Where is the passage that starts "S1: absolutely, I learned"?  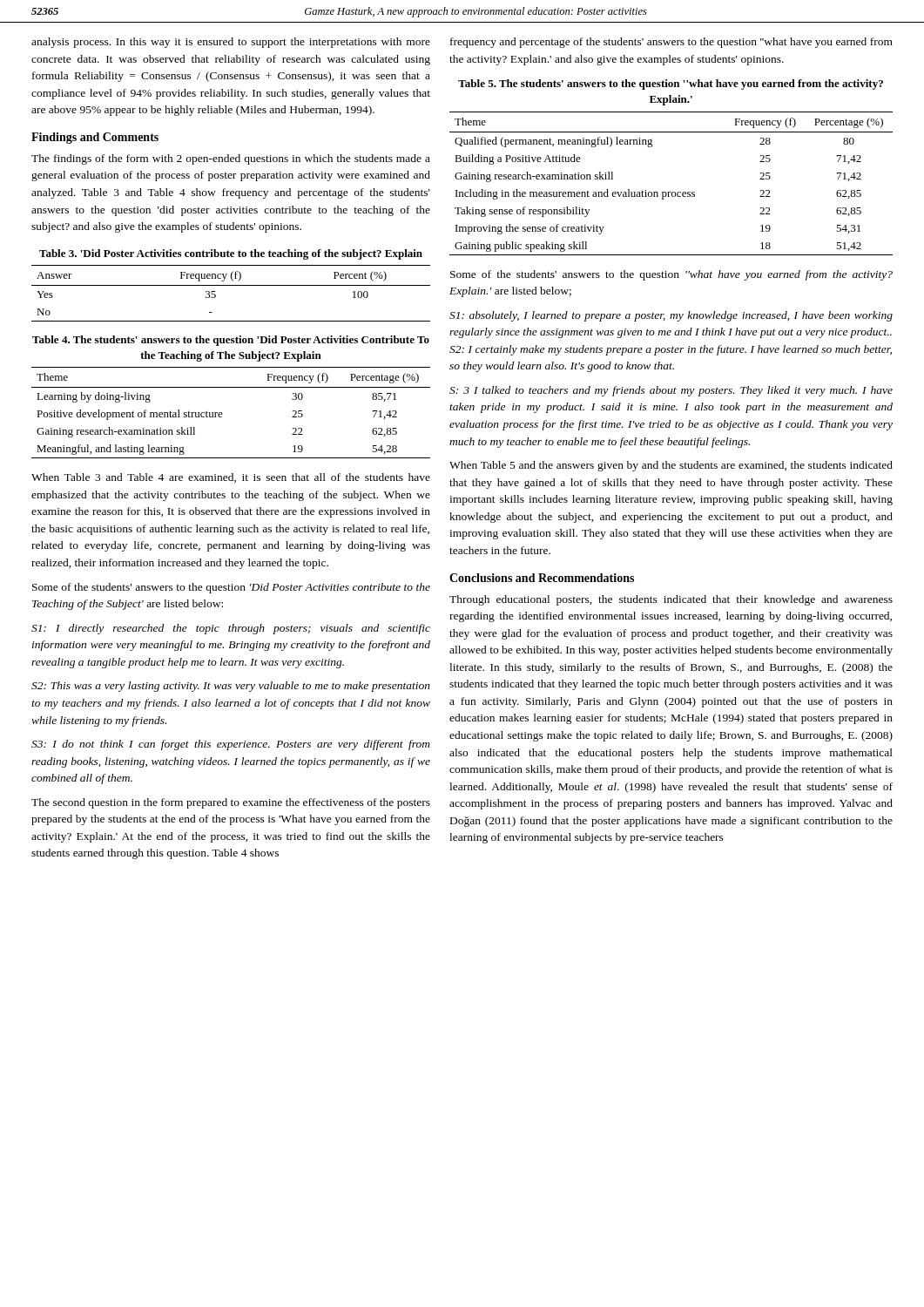(671, 340)
